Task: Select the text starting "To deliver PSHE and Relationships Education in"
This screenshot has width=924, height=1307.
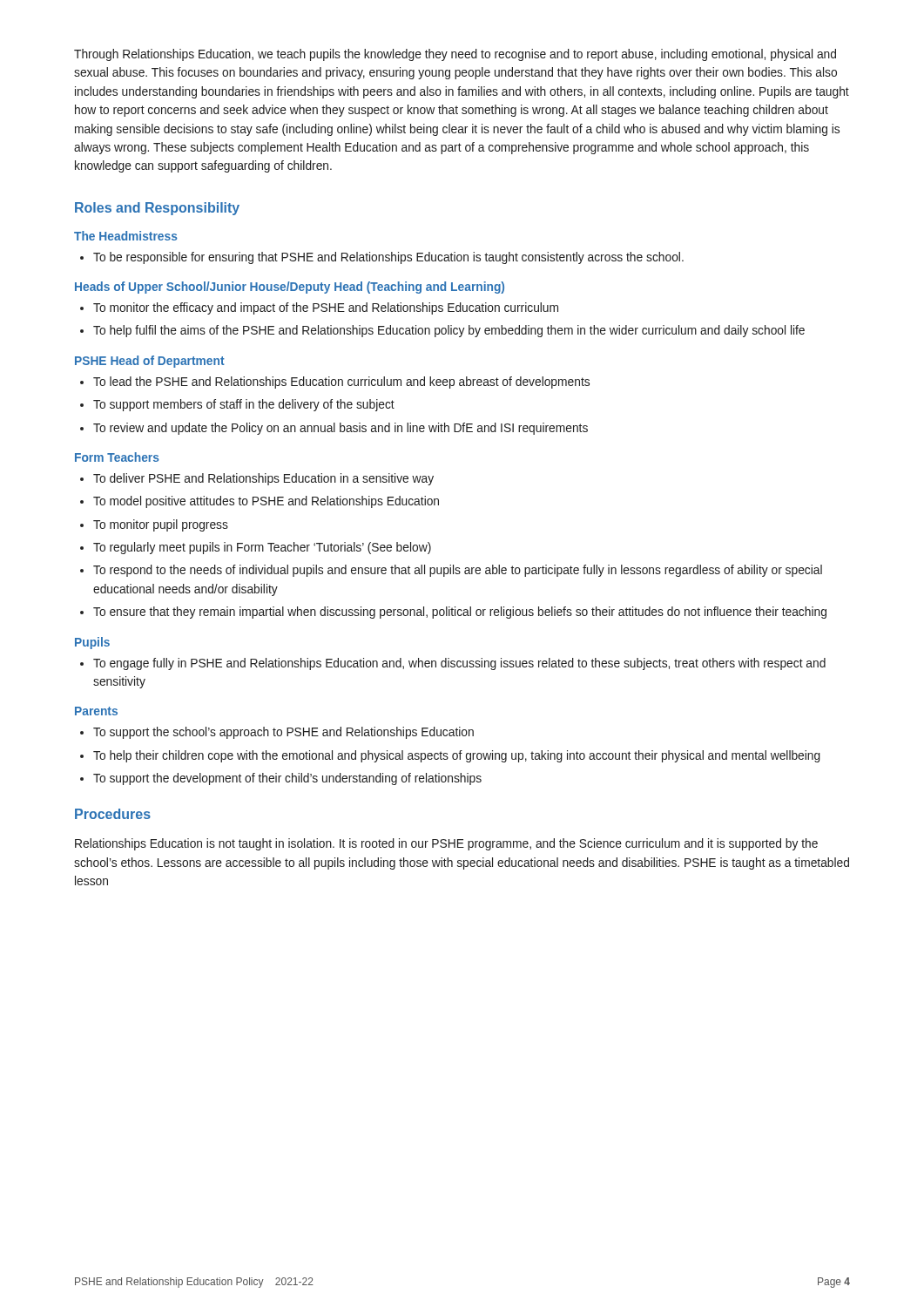Action: point(257,479)
